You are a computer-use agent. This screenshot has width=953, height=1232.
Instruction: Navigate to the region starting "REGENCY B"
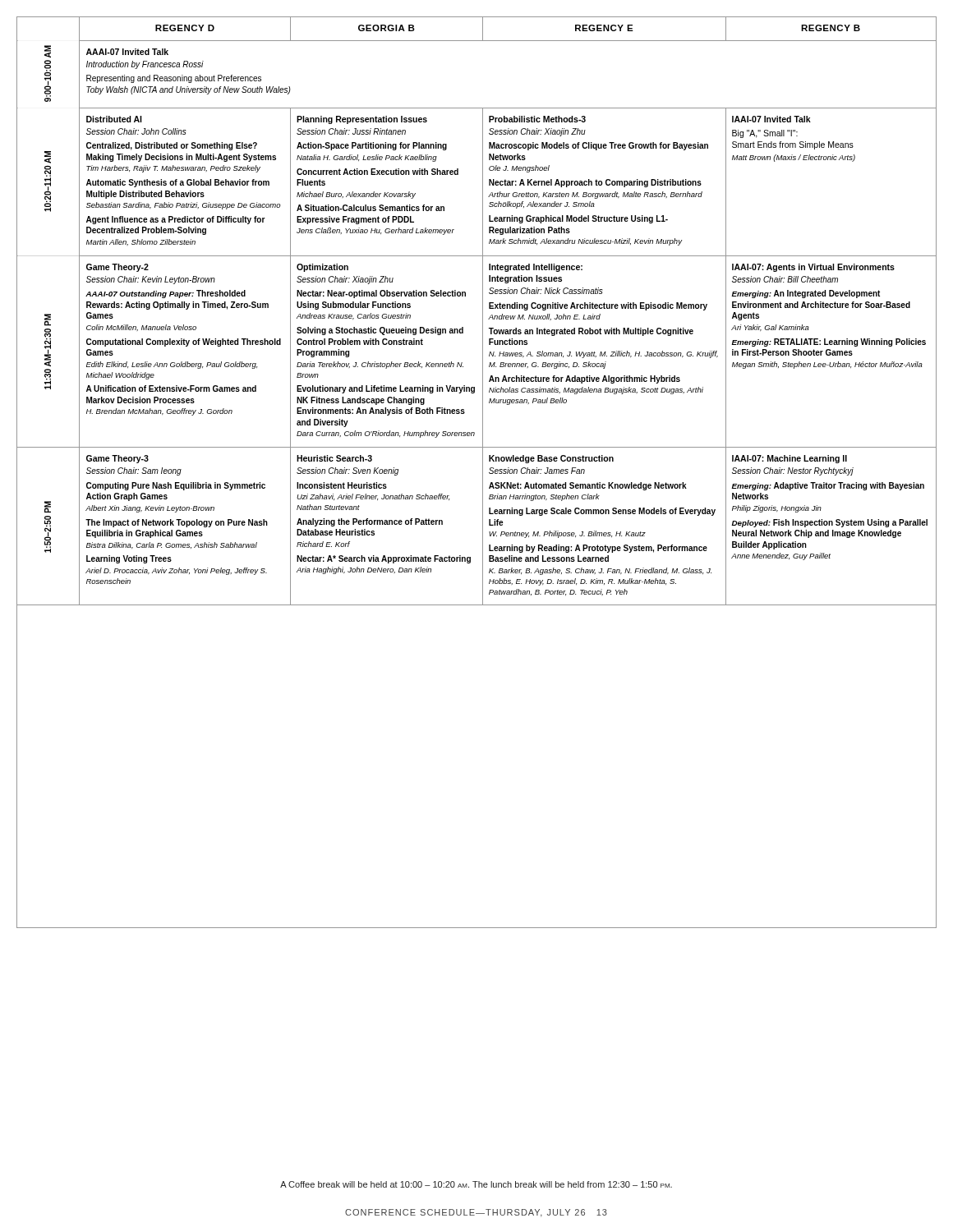(x=831, y=28)
